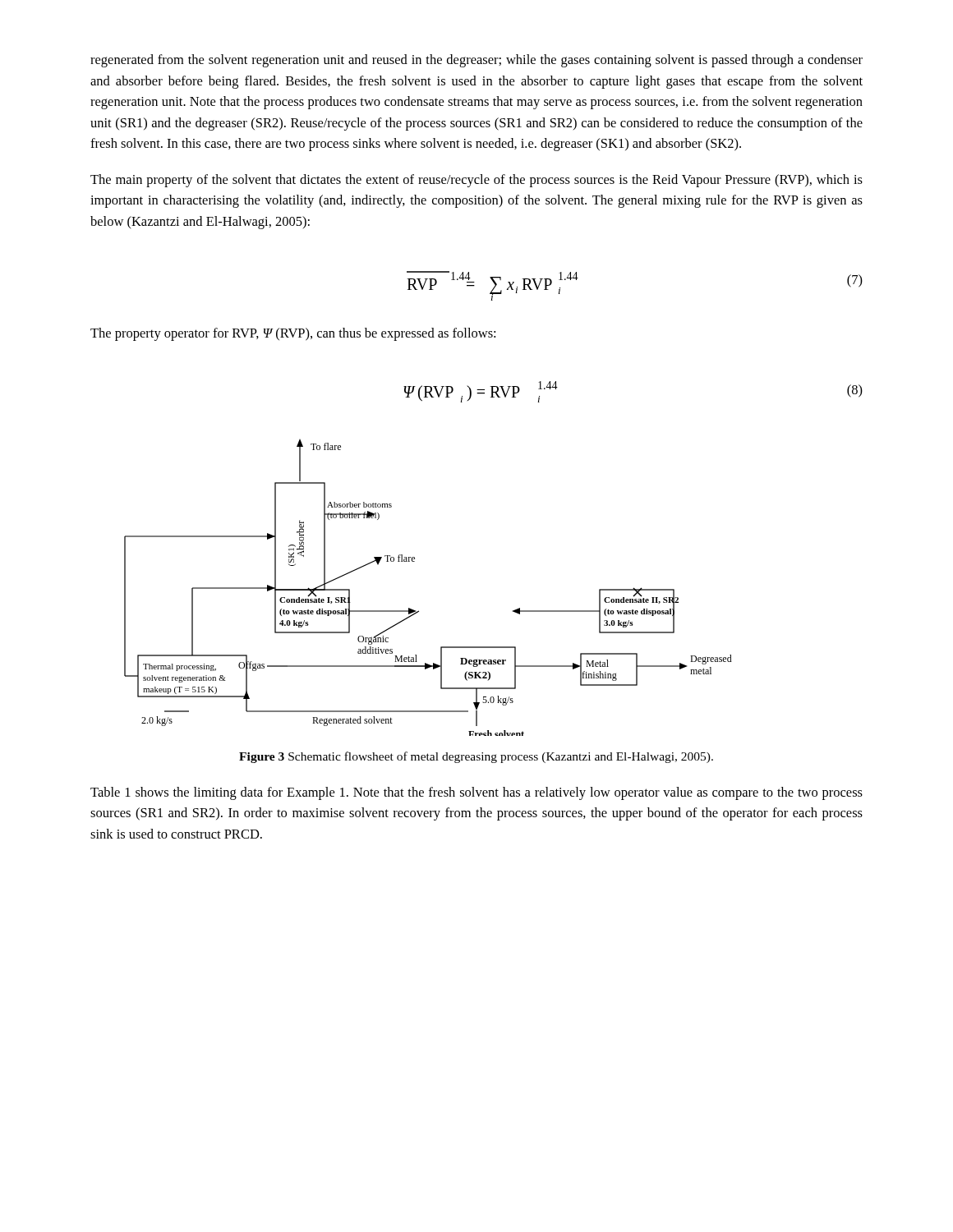
Task: Find the formula that reads "Ψ ( RVP i"
Action: (x=470, y=391)
